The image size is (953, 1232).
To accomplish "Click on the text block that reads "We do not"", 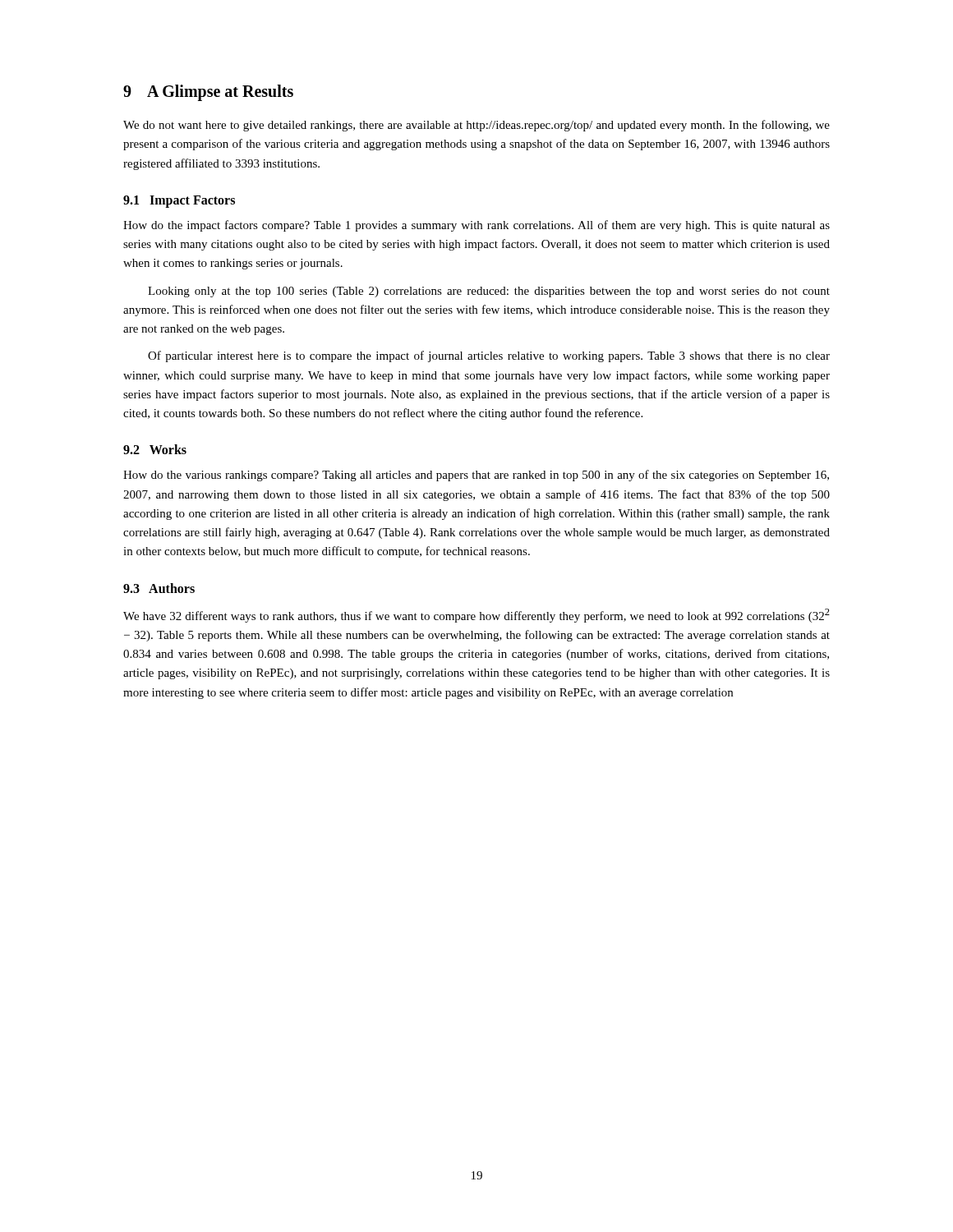I will click(x=476, y=144).
